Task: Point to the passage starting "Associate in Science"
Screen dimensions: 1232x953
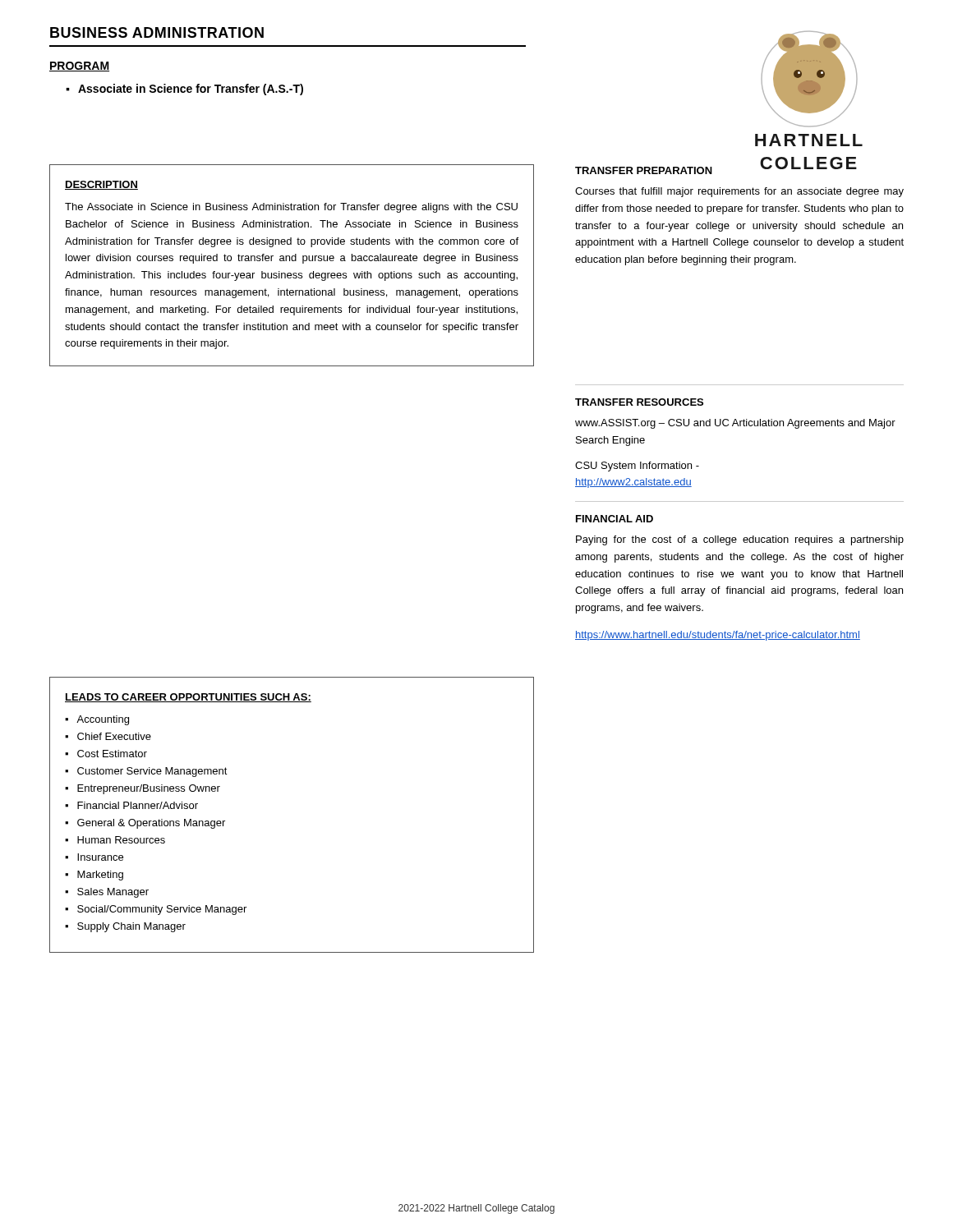Action: (x=288, y=89)
